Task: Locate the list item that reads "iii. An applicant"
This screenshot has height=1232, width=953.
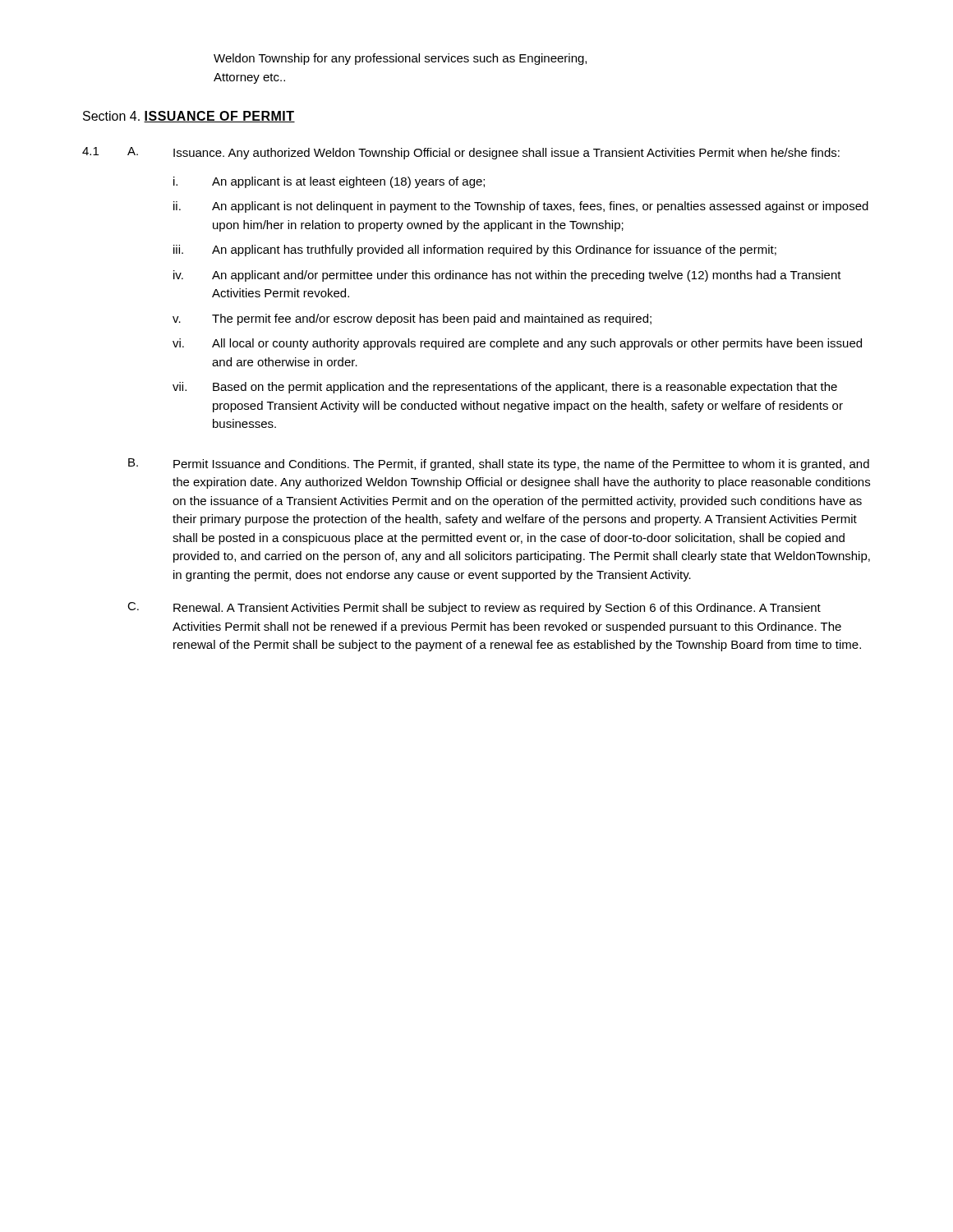Action: point(522,250)
